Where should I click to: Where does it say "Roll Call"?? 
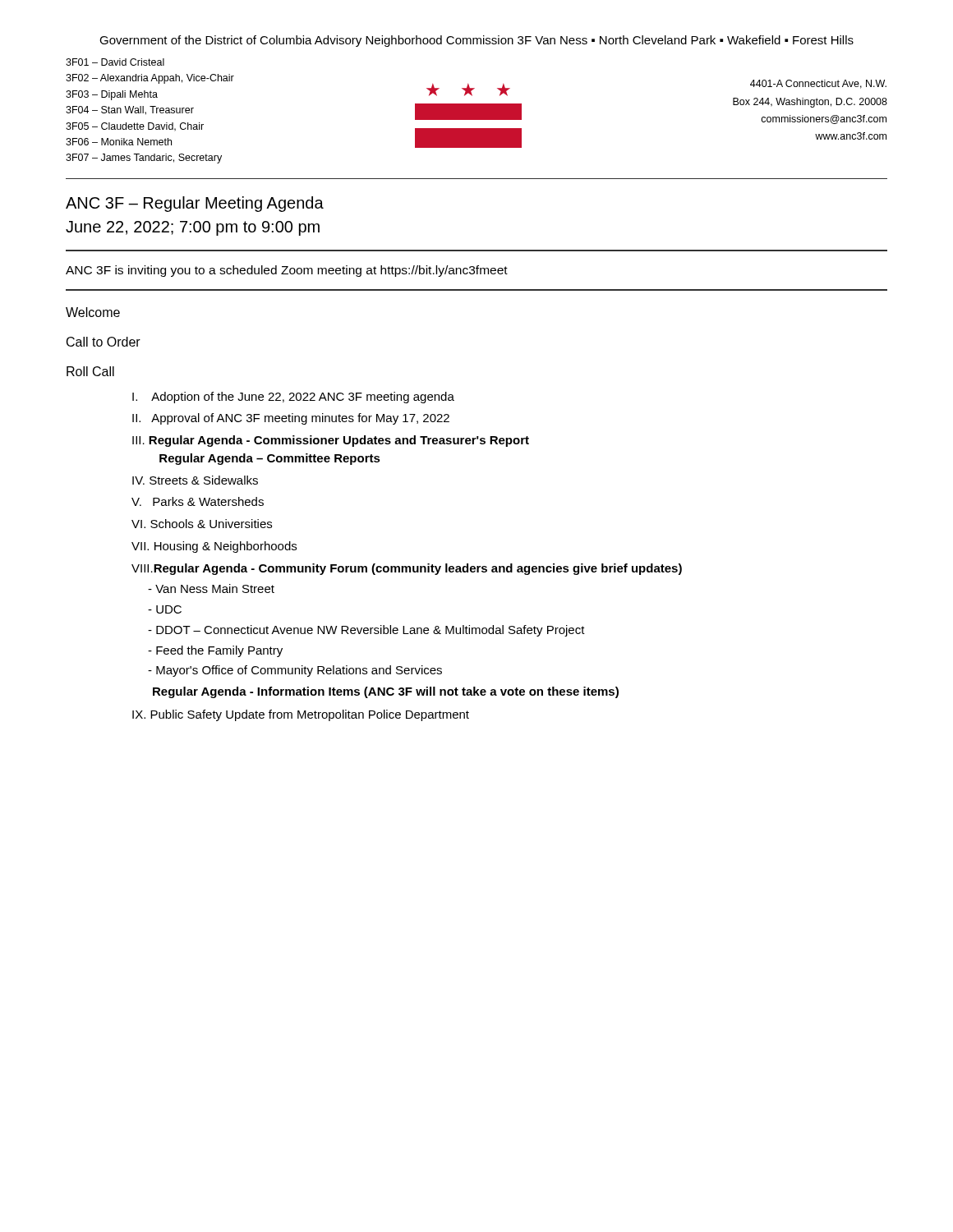(90, 371)
